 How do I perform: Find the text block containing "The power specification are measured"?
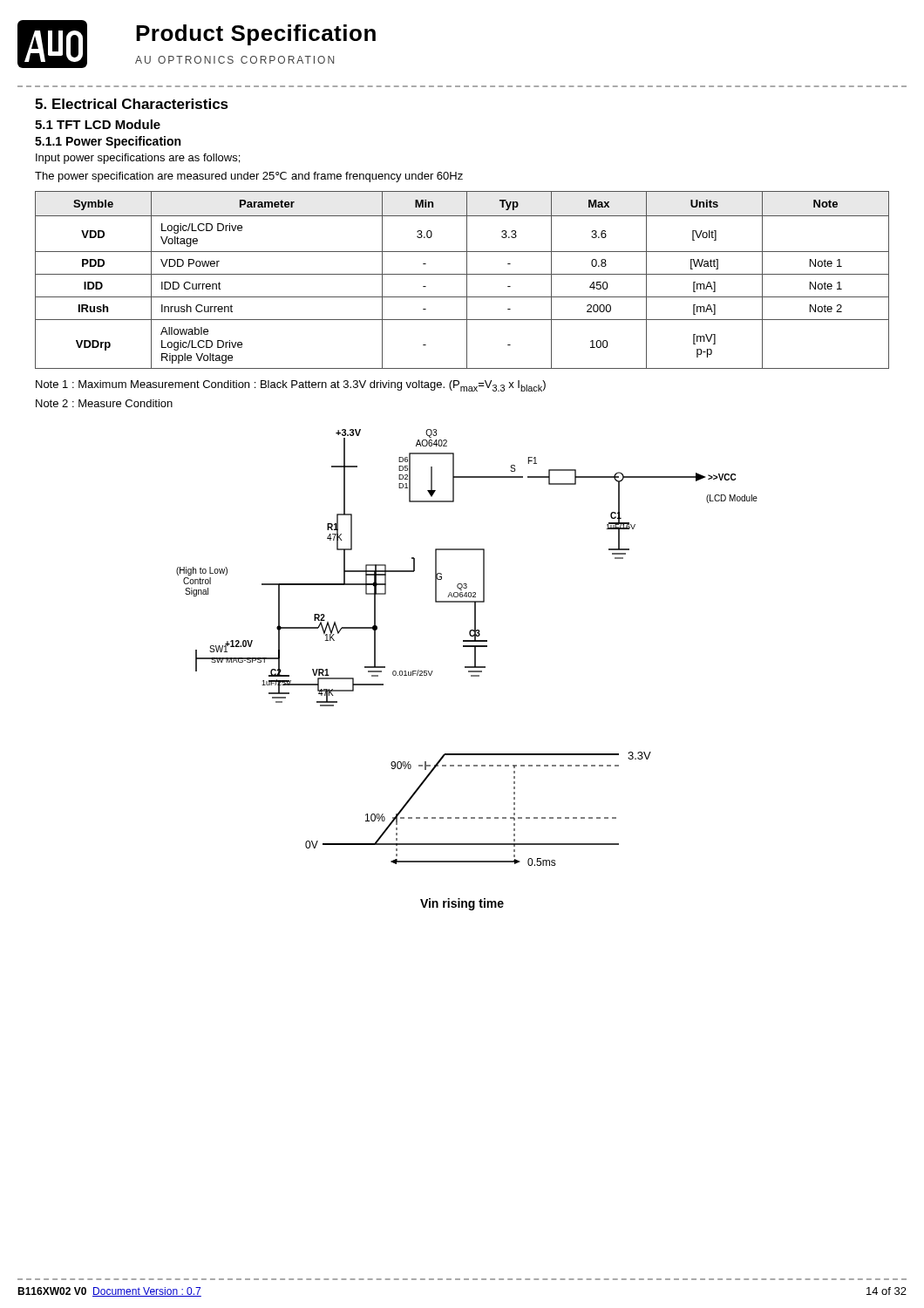tap(249, 176)
